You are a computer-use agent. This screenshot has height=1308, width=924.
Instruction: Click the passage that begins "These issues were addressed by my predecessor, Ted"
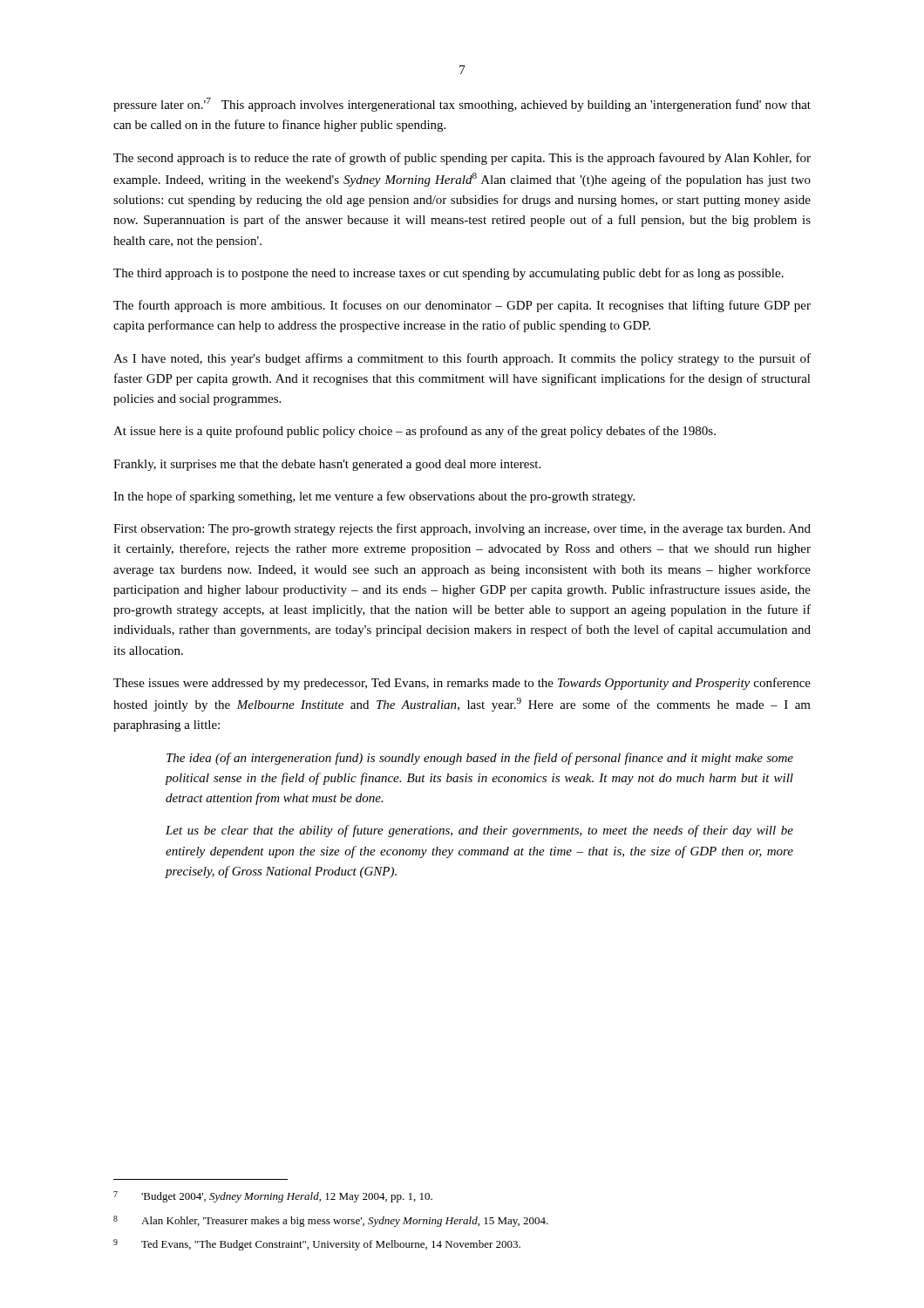click(462, 704)
